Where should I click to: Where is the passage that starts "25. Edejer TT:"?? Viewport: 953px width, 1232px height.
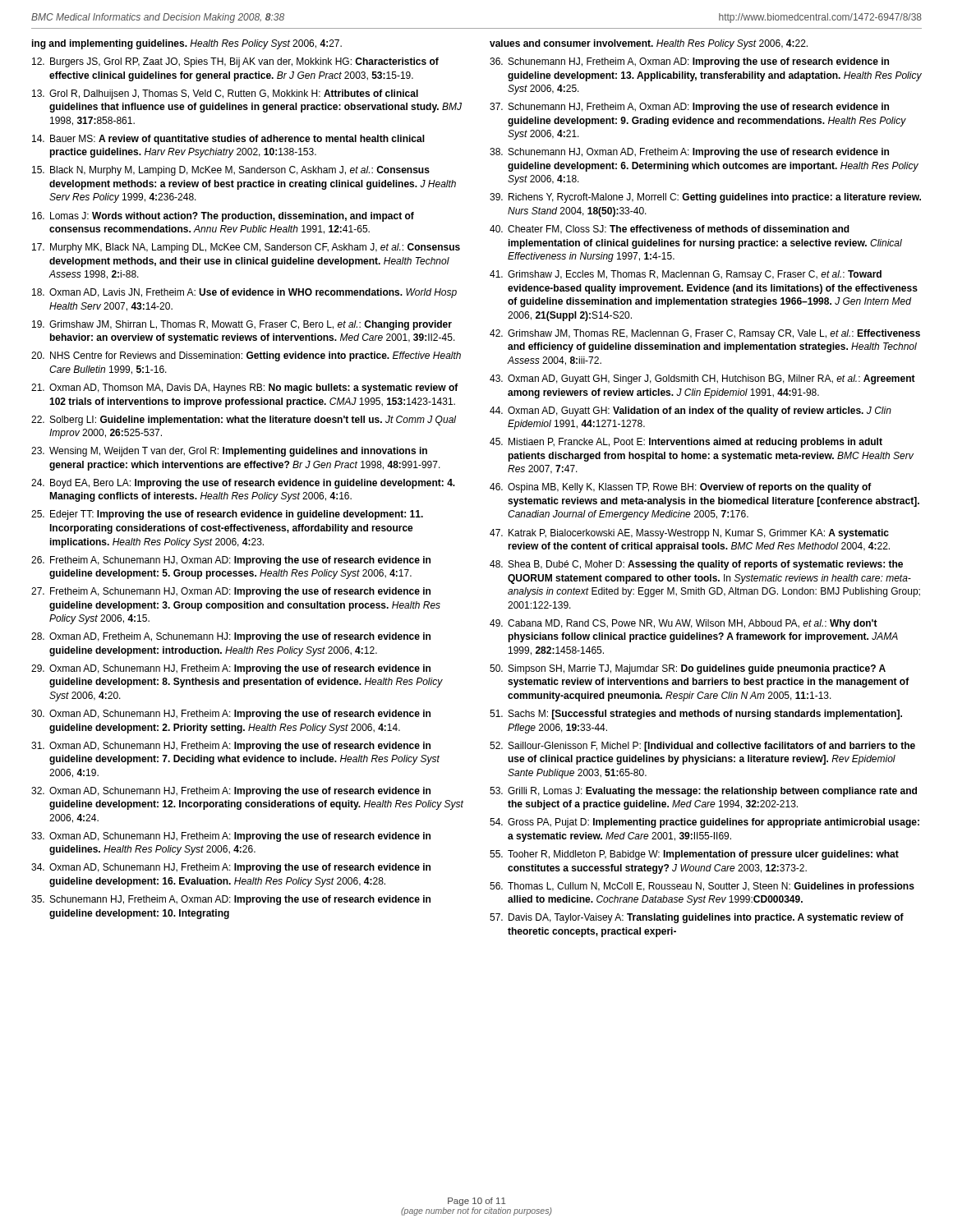point(247,528)
